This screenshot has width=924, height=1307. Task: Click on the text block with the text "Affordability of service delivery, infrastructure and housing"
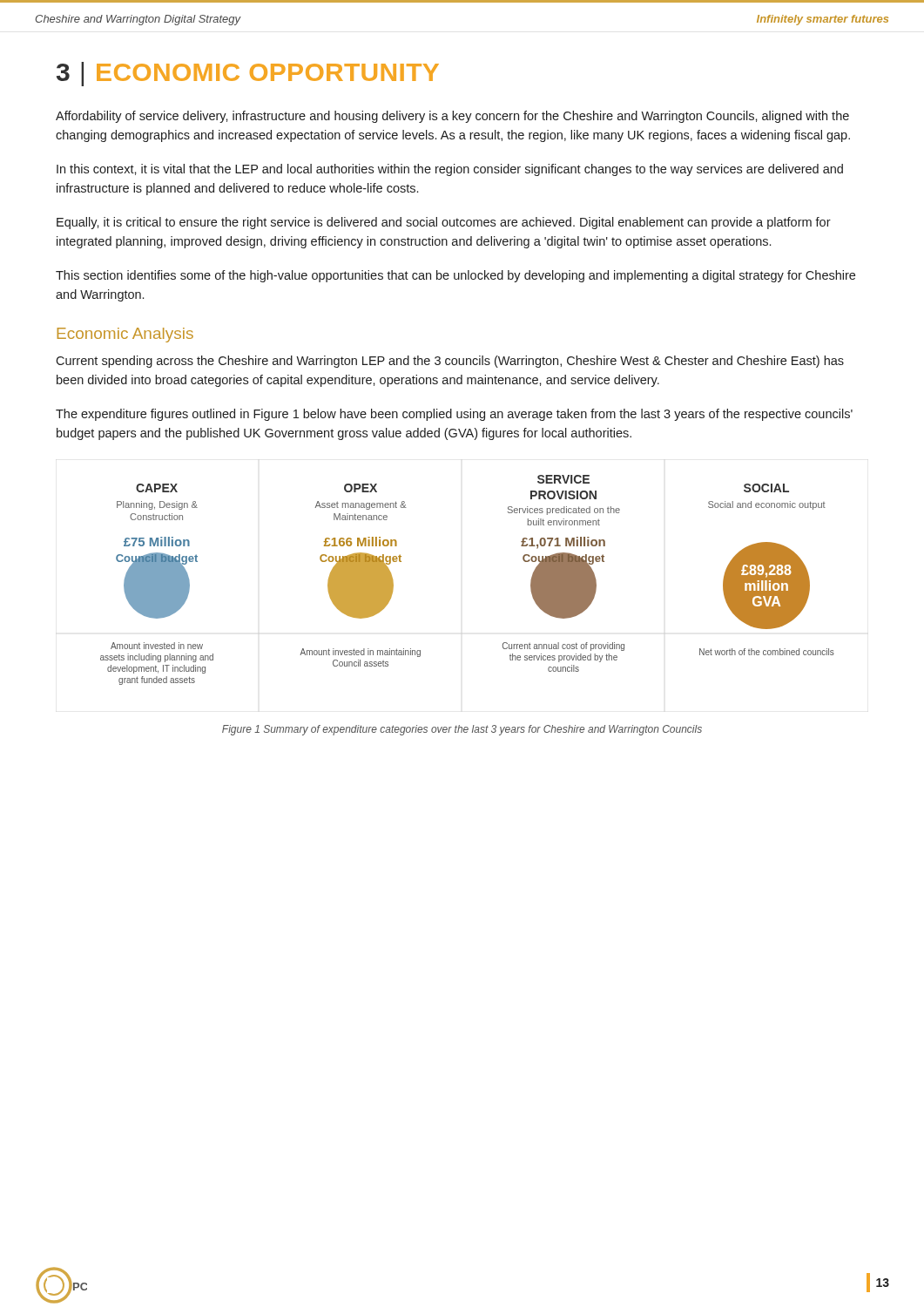(x=453, y=126)
